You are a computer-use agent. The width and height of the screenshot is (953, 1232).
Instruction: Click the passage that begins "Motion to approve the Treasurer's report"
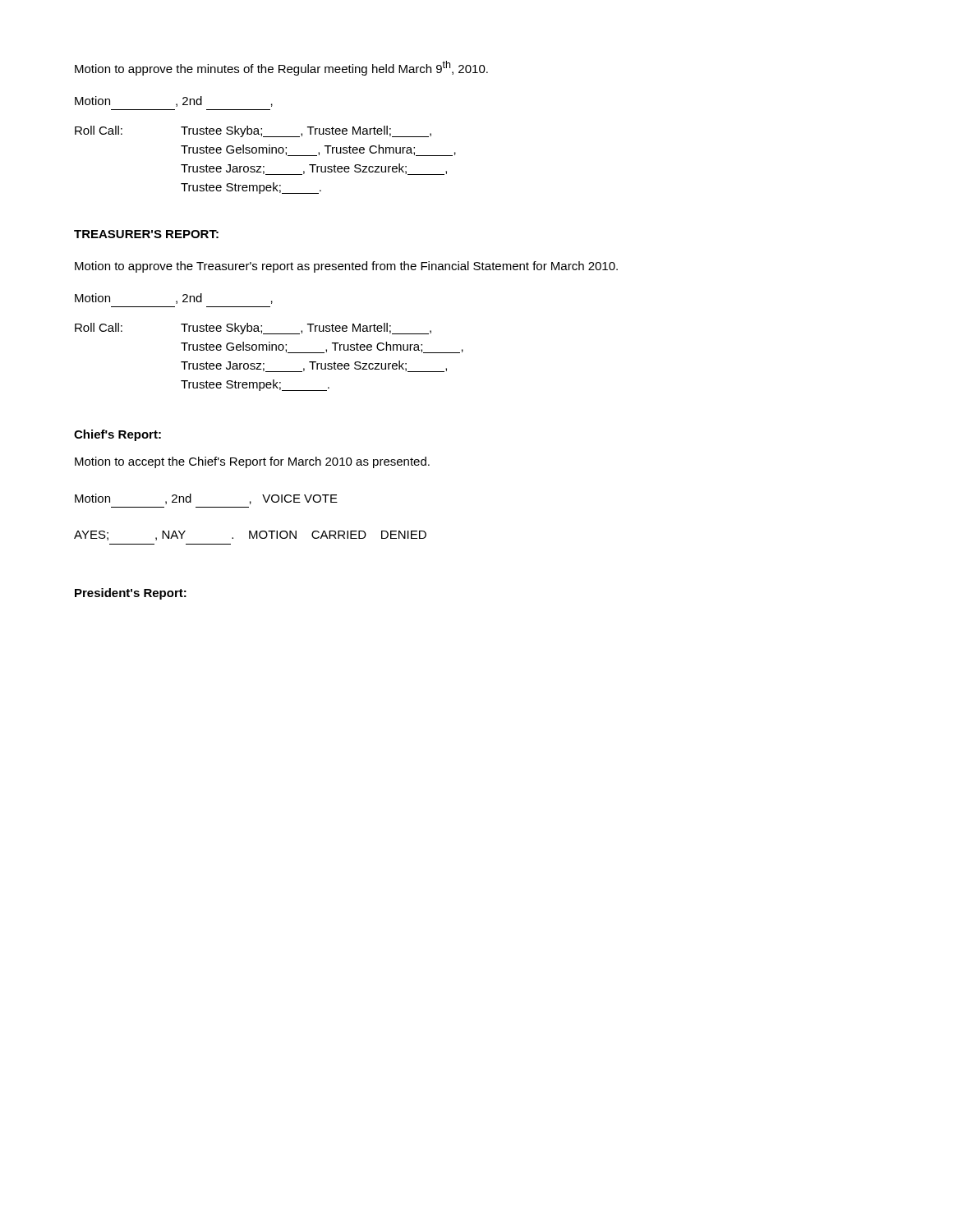(x=346, y=266)
